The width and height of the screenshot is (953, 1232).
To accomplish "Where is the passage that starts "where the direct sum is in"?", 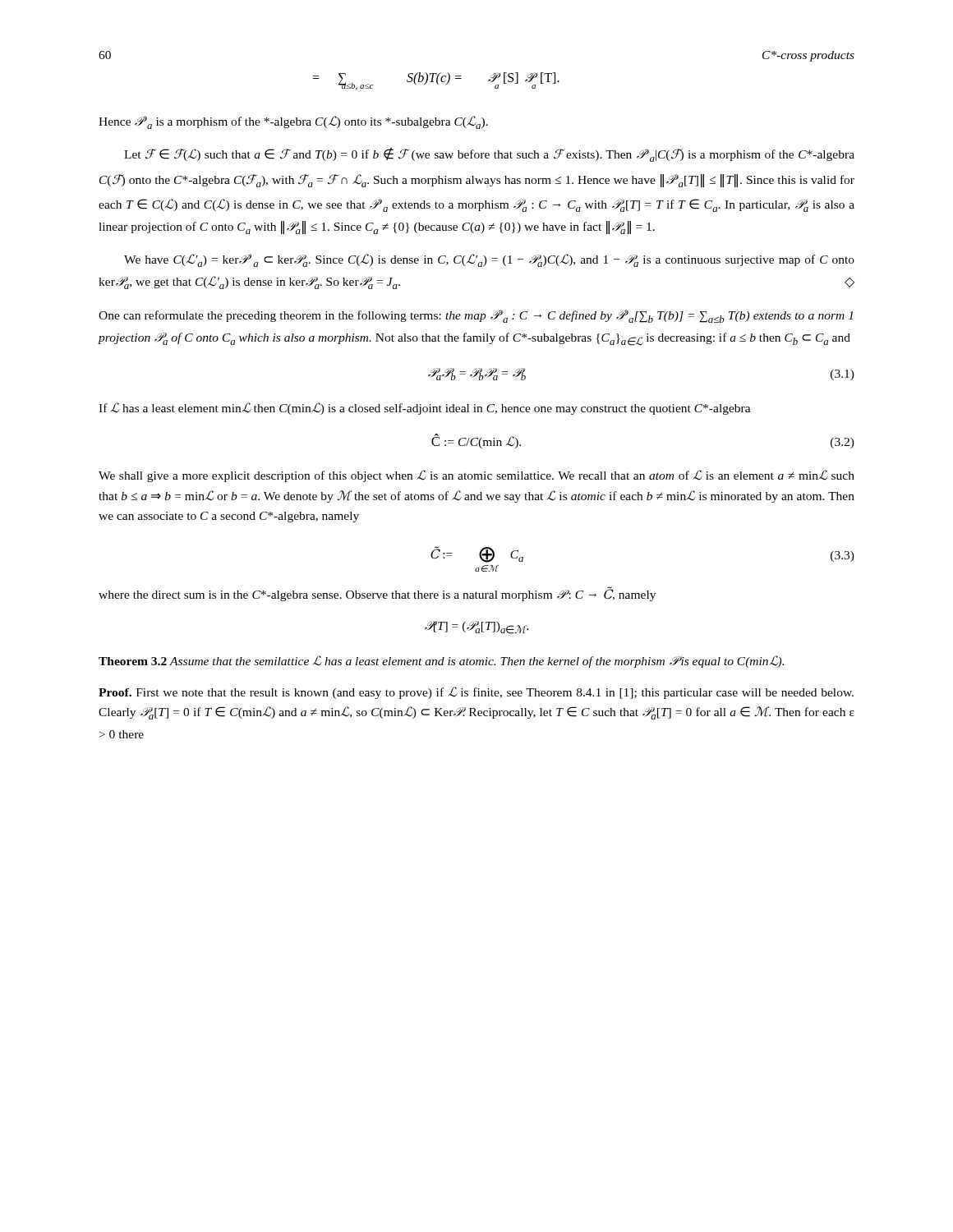I will (476, 594).
